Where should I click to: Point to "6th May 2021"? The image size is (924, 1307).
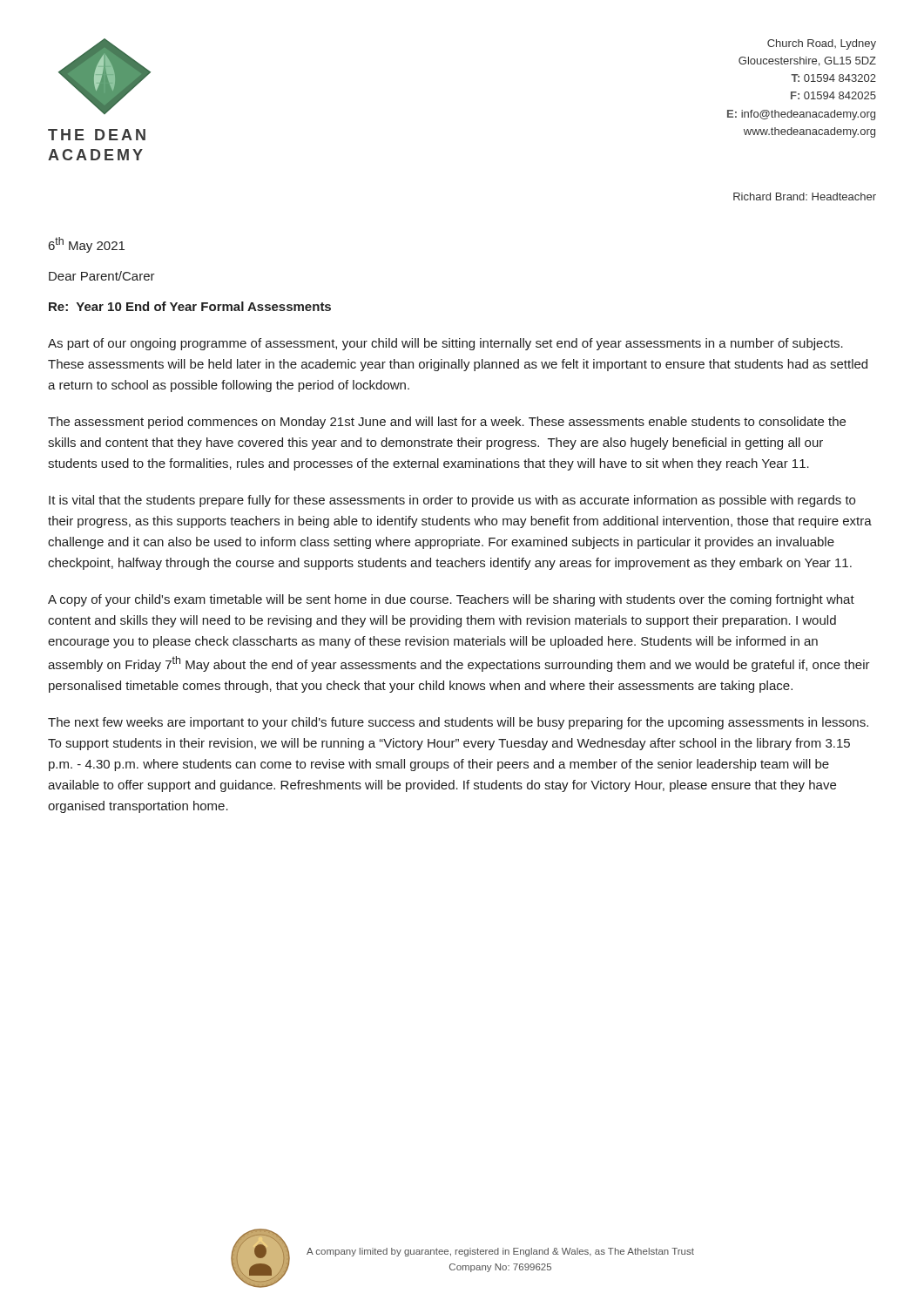(x=87, y=244)
